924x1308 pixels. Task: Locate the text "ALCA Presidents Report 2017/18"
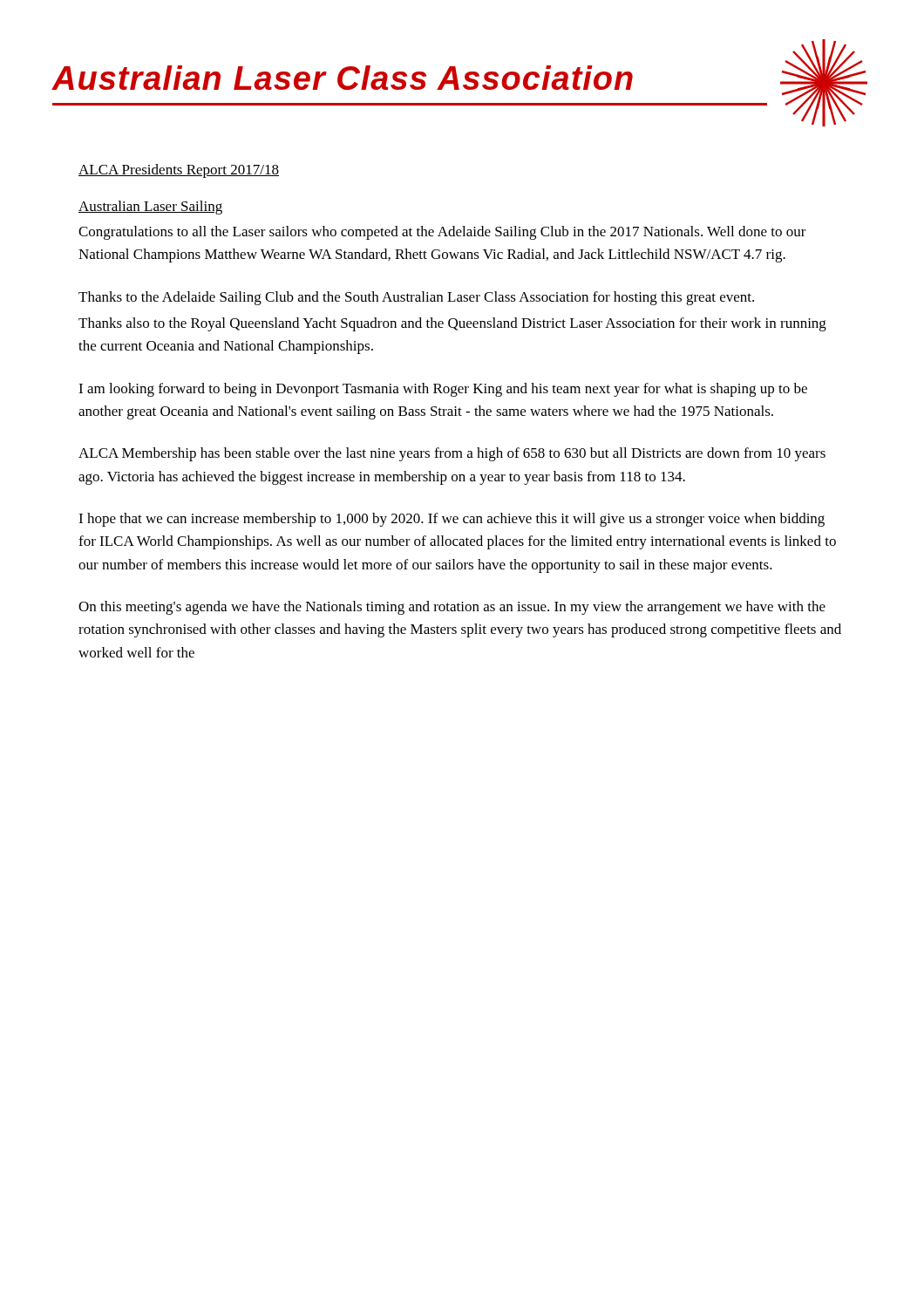click(x=179, y=171)
